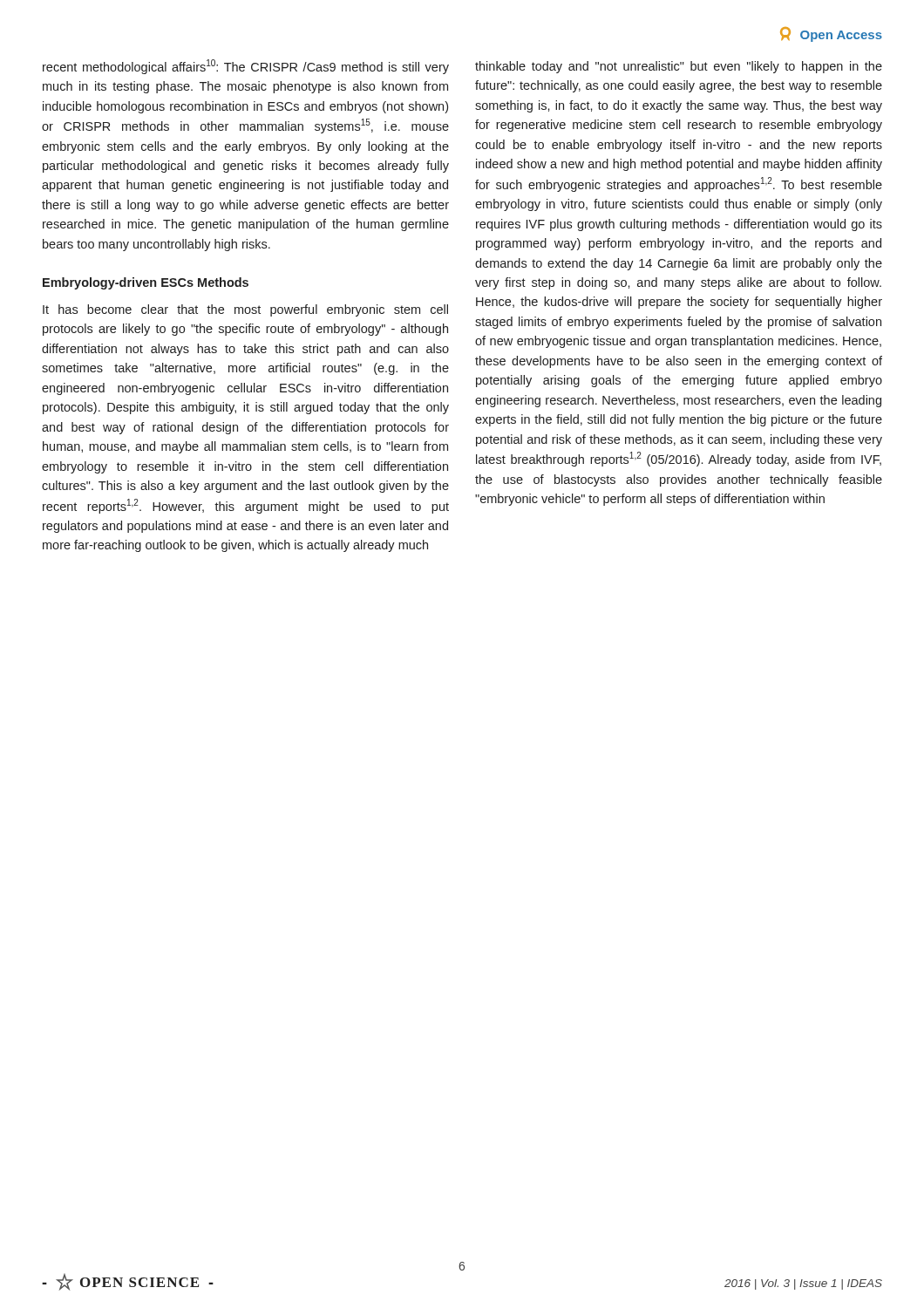Image resolution: width=924 pixels, height=1308 pixels.
Task: Point to the block beginning "It has become clear that the most"
Action: [245, 427]
